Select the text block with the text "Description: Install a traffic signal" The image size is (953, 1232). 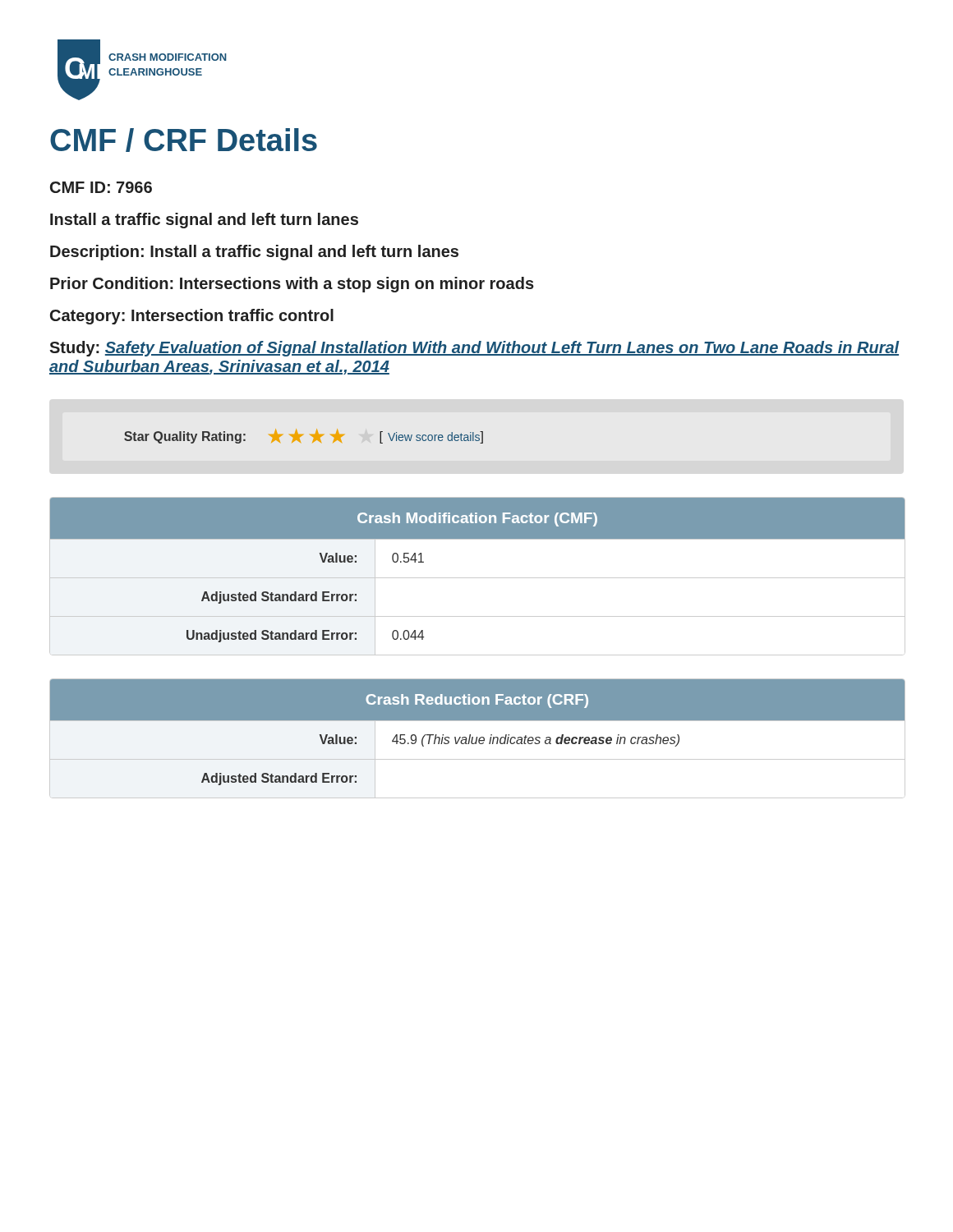pyautogui.click(x=254, y=251)
